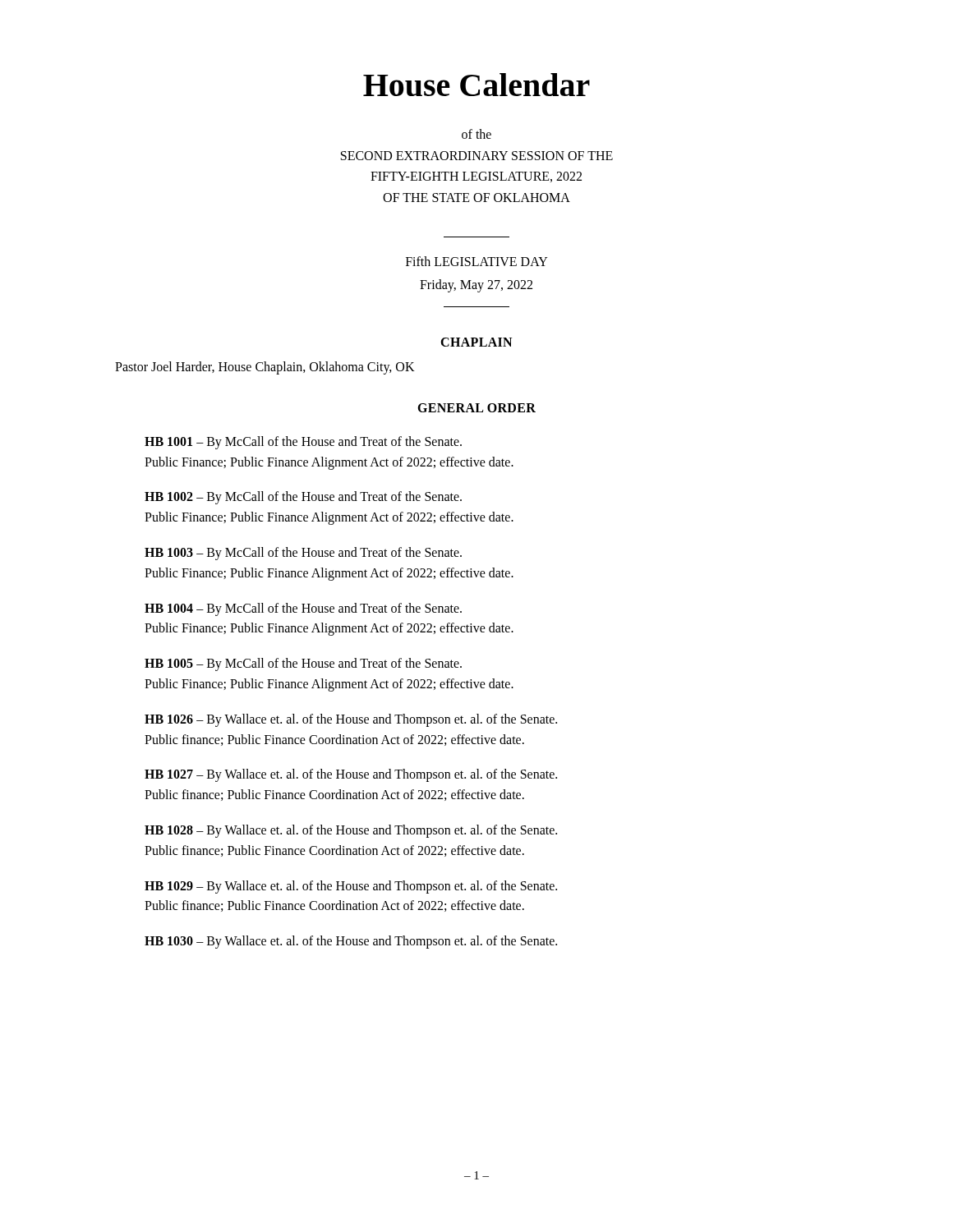Click on the section header containing "GENERAL ORDER"
Viewport: 953px width, 1232px height.
point(476,408)
